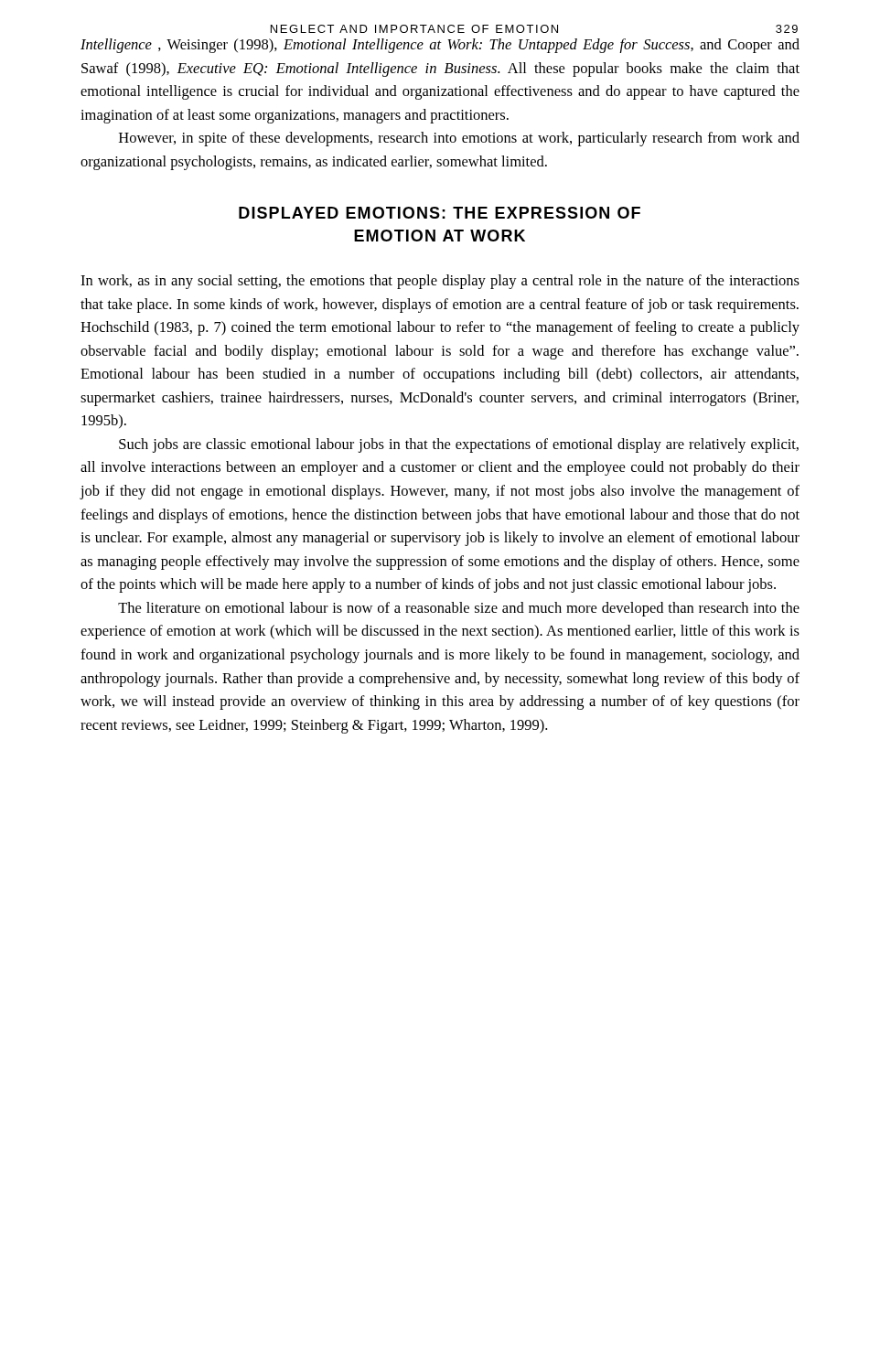This screenshot has height=1372, width=880.
Task: Locate the element starting "Intelligence , Weisinger (1998), Emotional"
Action: (440, 103)
